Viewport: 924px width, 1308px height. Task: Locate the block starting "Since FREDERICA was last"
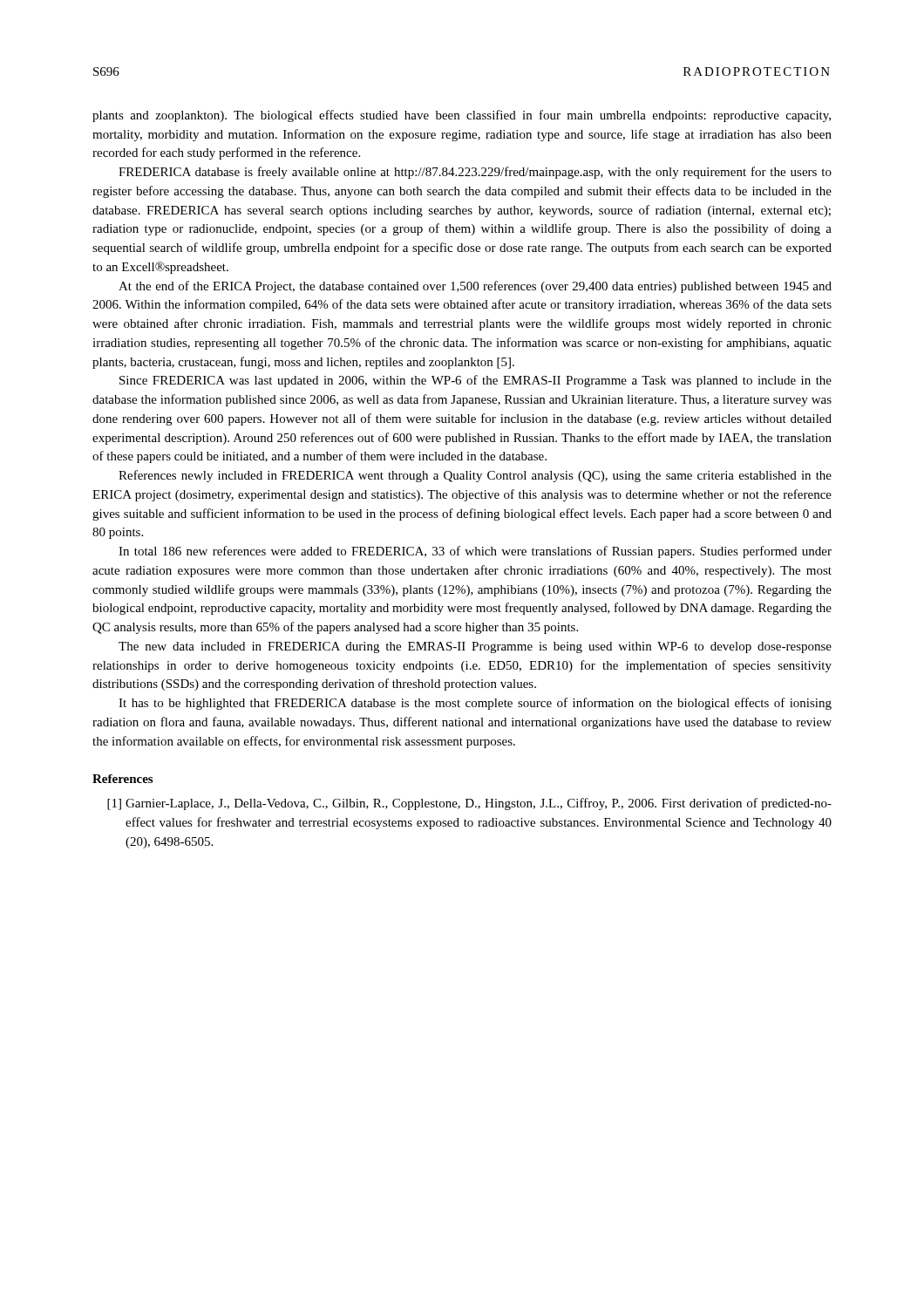(462, 419)
